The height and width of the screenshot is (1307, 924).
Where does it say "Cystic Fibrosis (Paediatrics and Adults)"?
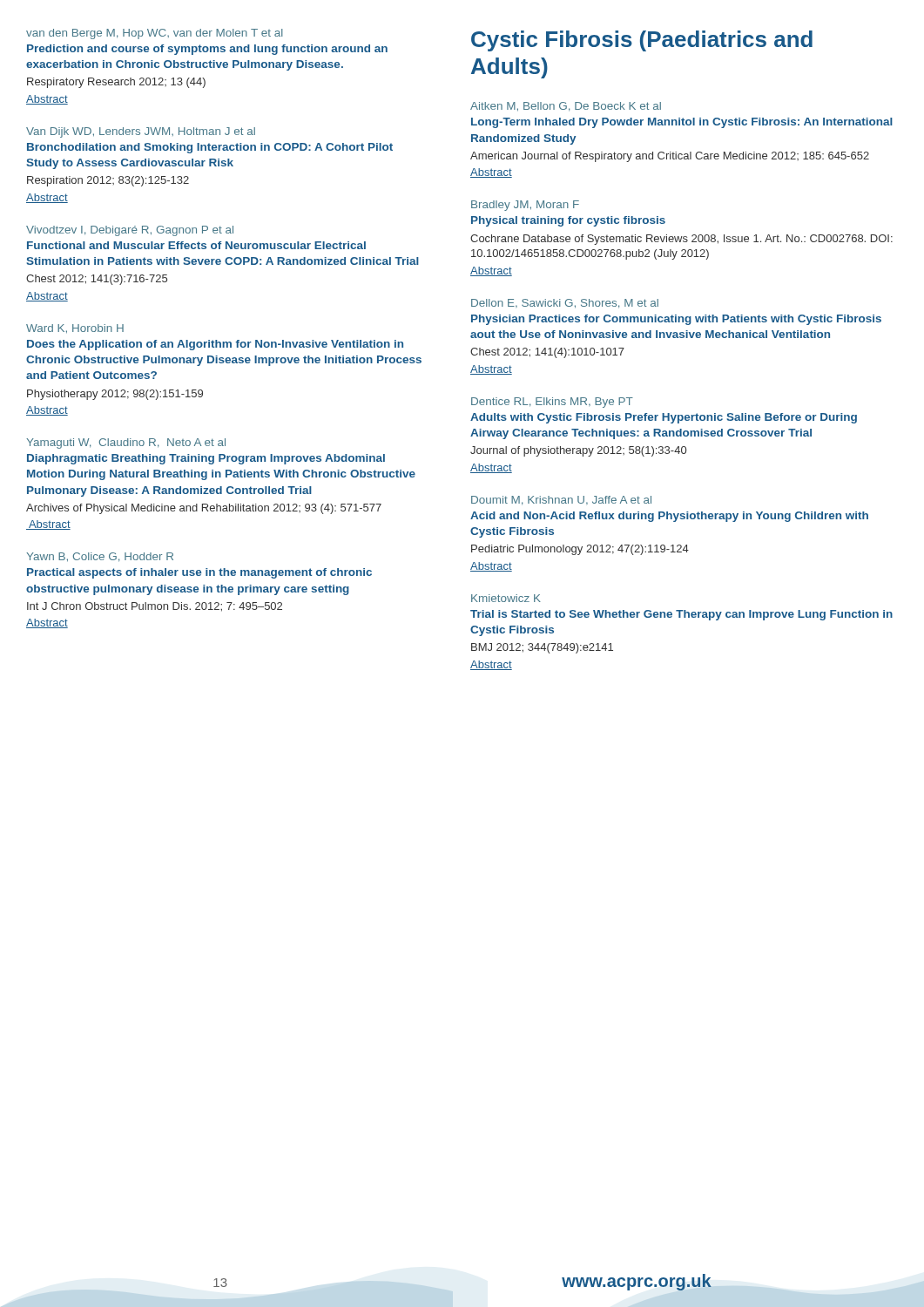pyautogui.click(x=684, y=53)
